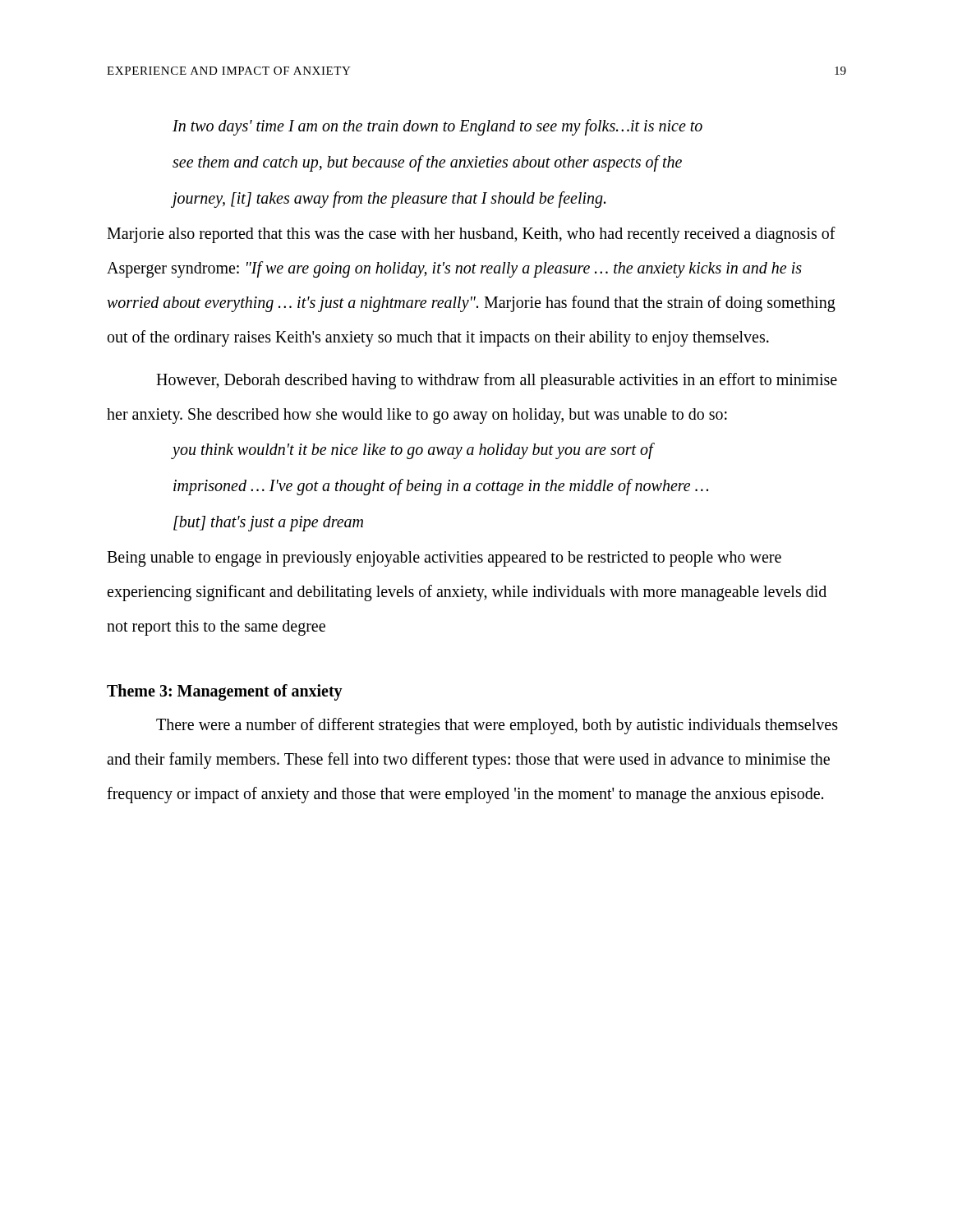Find the text block containing "However, Deborah described having to"

click(472, 396)
